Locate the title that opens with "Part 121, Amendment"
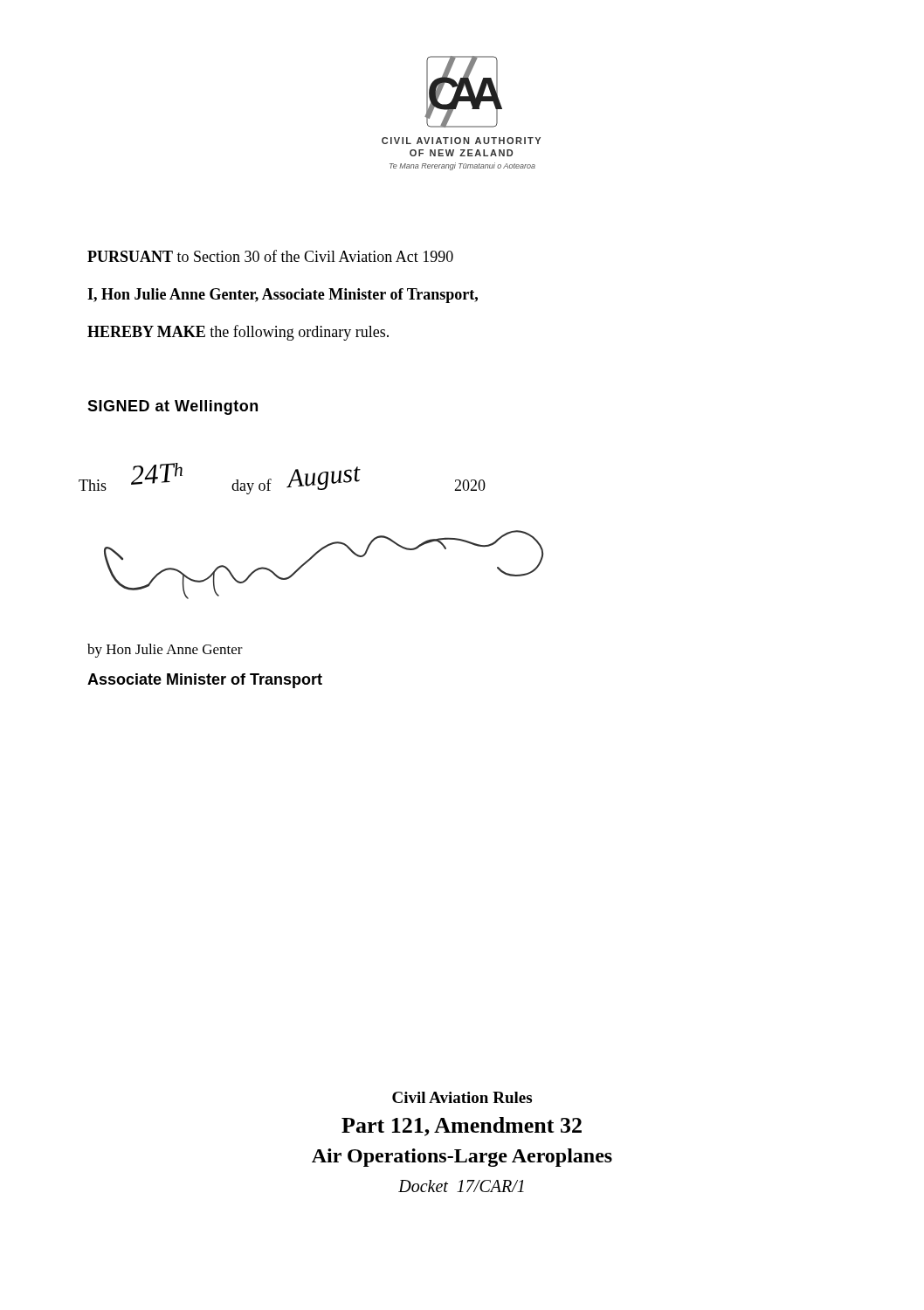Screen dimensions: 1310x924 [x=462, y=1125]
